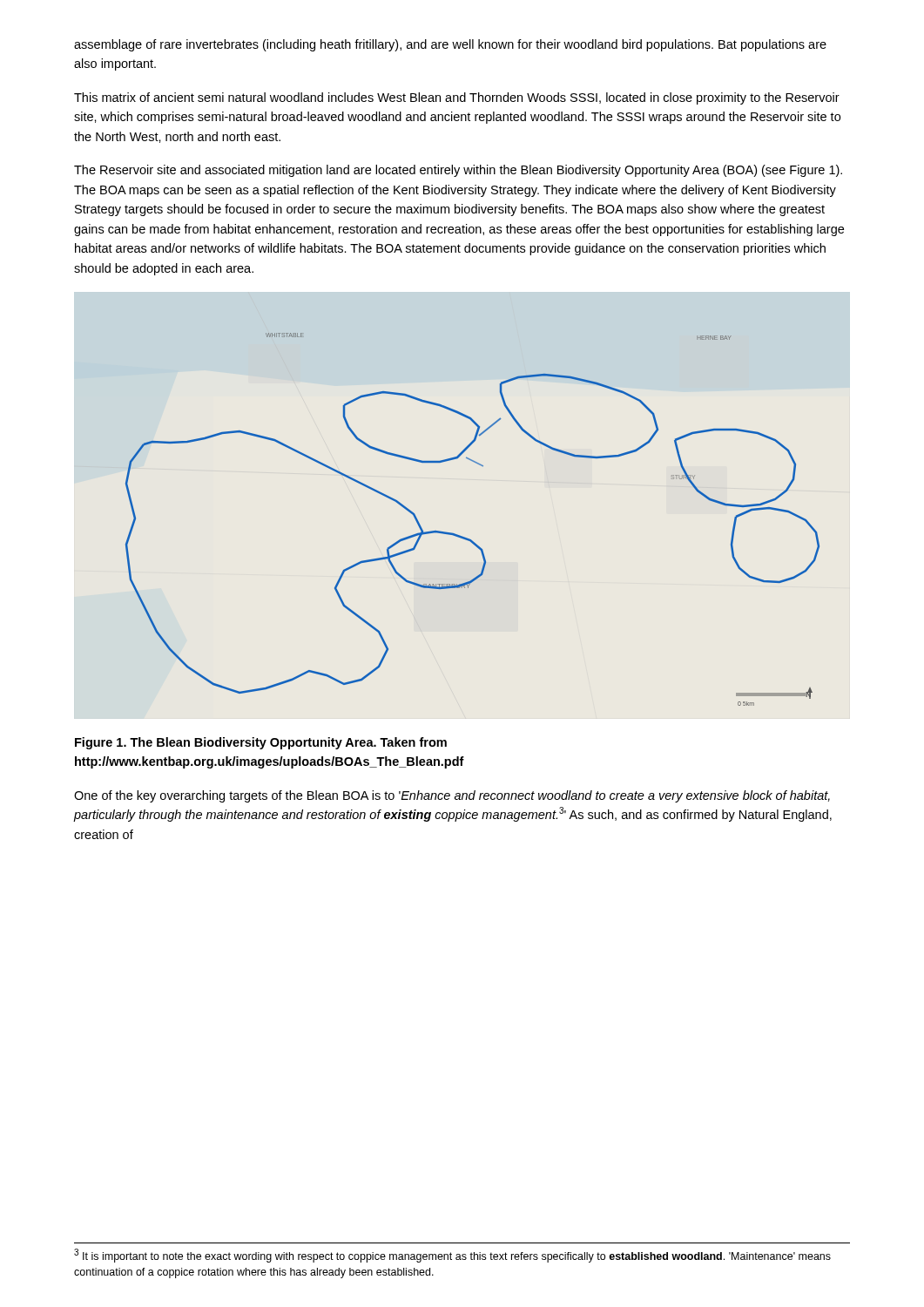This screenshot has height=1307, width=924.
Task: Locate the text block that reads "assemblage of rare invertebrates (including"
Action: click(x=450, y=54)
